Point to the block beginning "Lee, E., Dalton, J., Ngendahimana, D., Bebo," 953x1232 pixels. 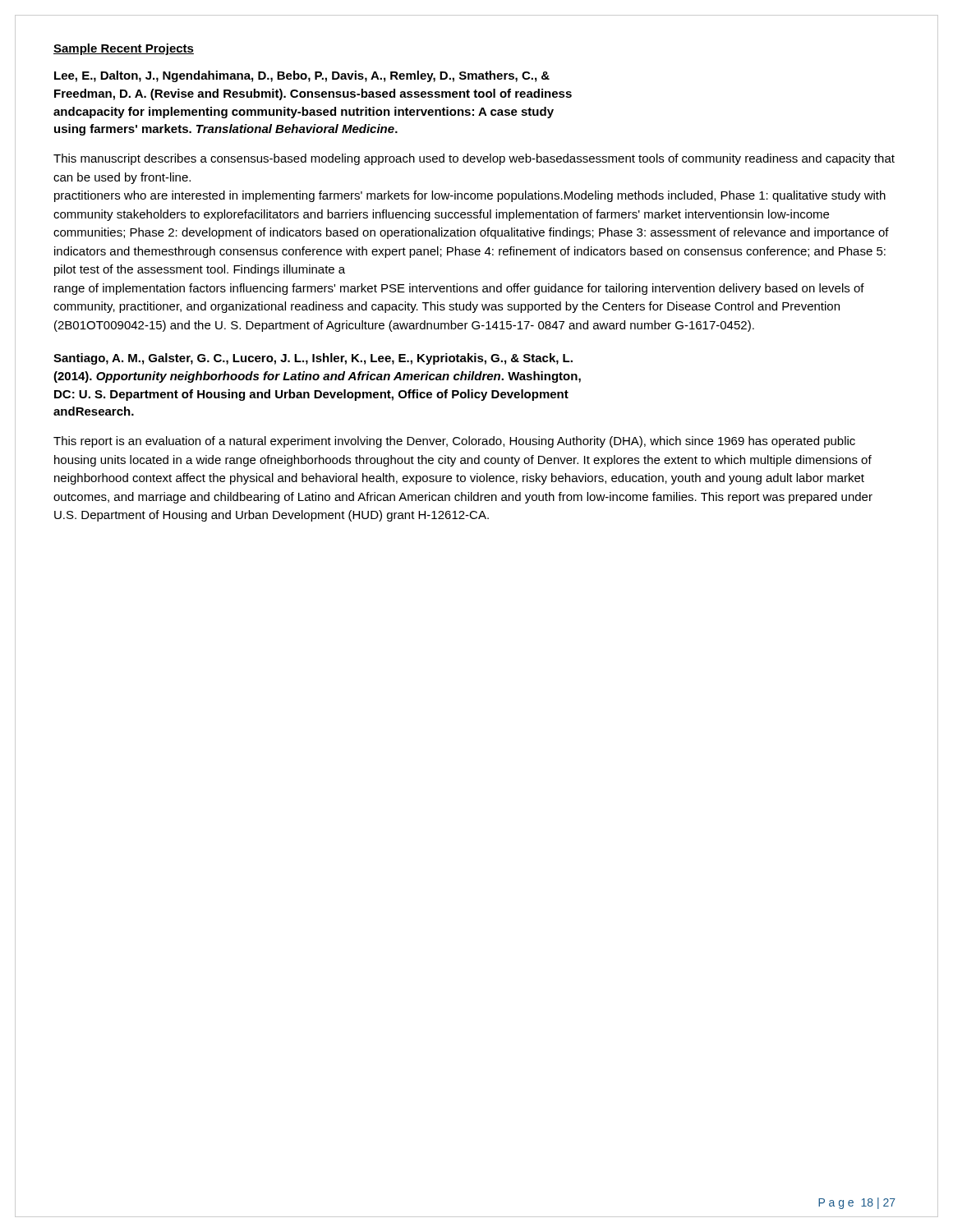313,102
